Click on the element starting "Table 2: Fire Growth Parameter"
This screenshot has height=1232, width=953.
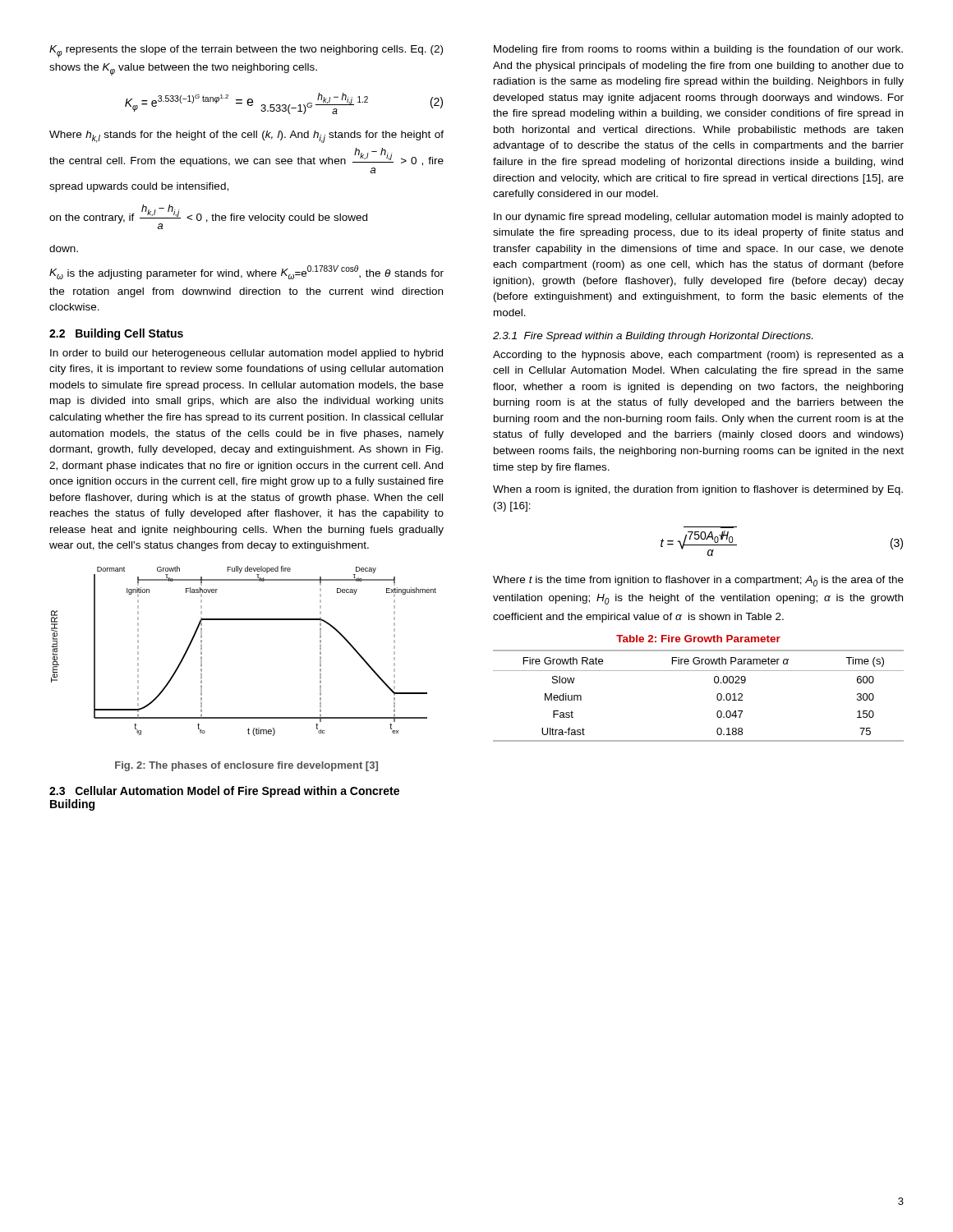click(x=698, y=639)
